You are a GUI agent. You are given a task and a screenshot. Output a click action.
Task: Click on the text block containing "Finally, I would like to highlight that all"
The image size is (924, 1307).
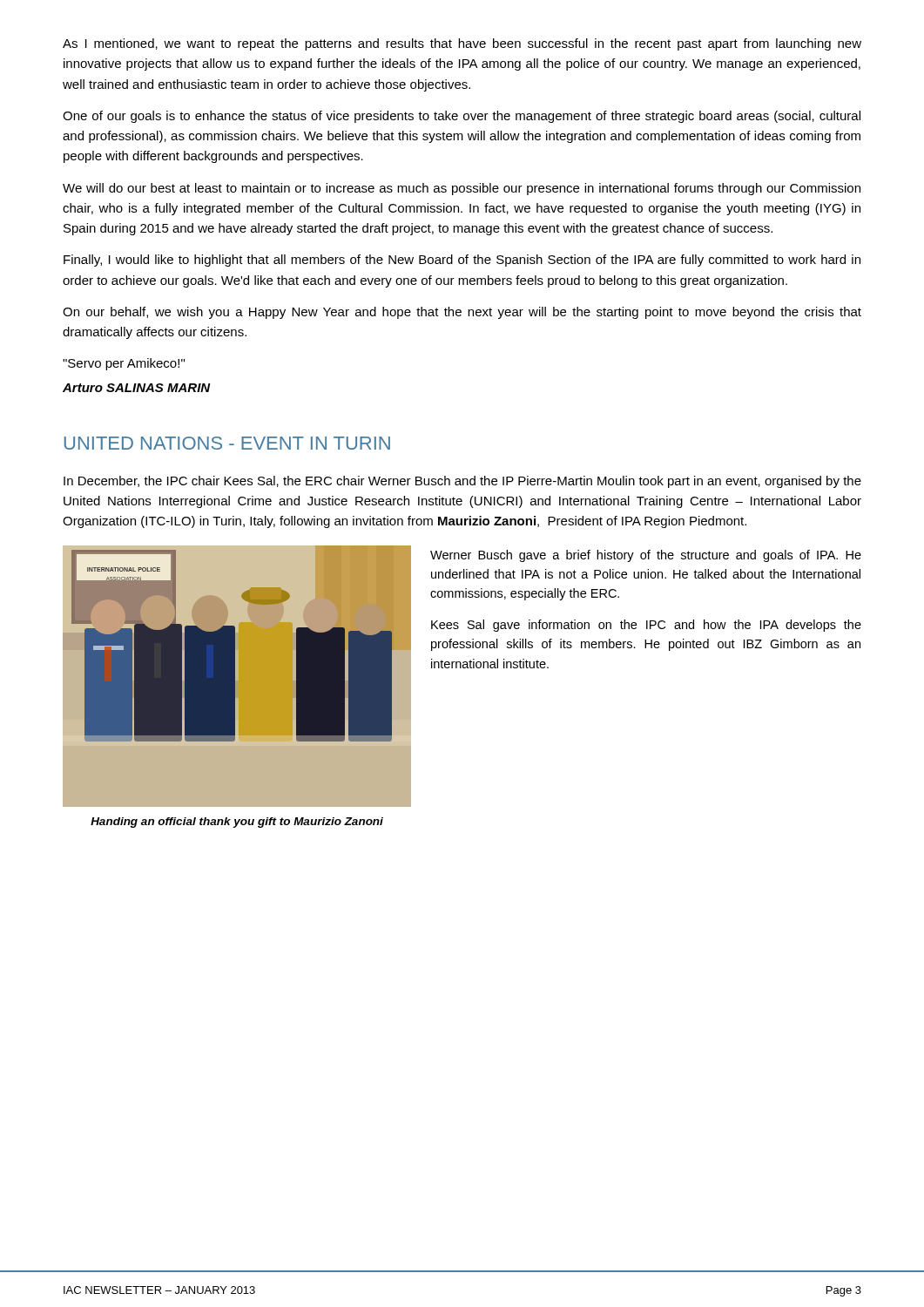point(462,270)
